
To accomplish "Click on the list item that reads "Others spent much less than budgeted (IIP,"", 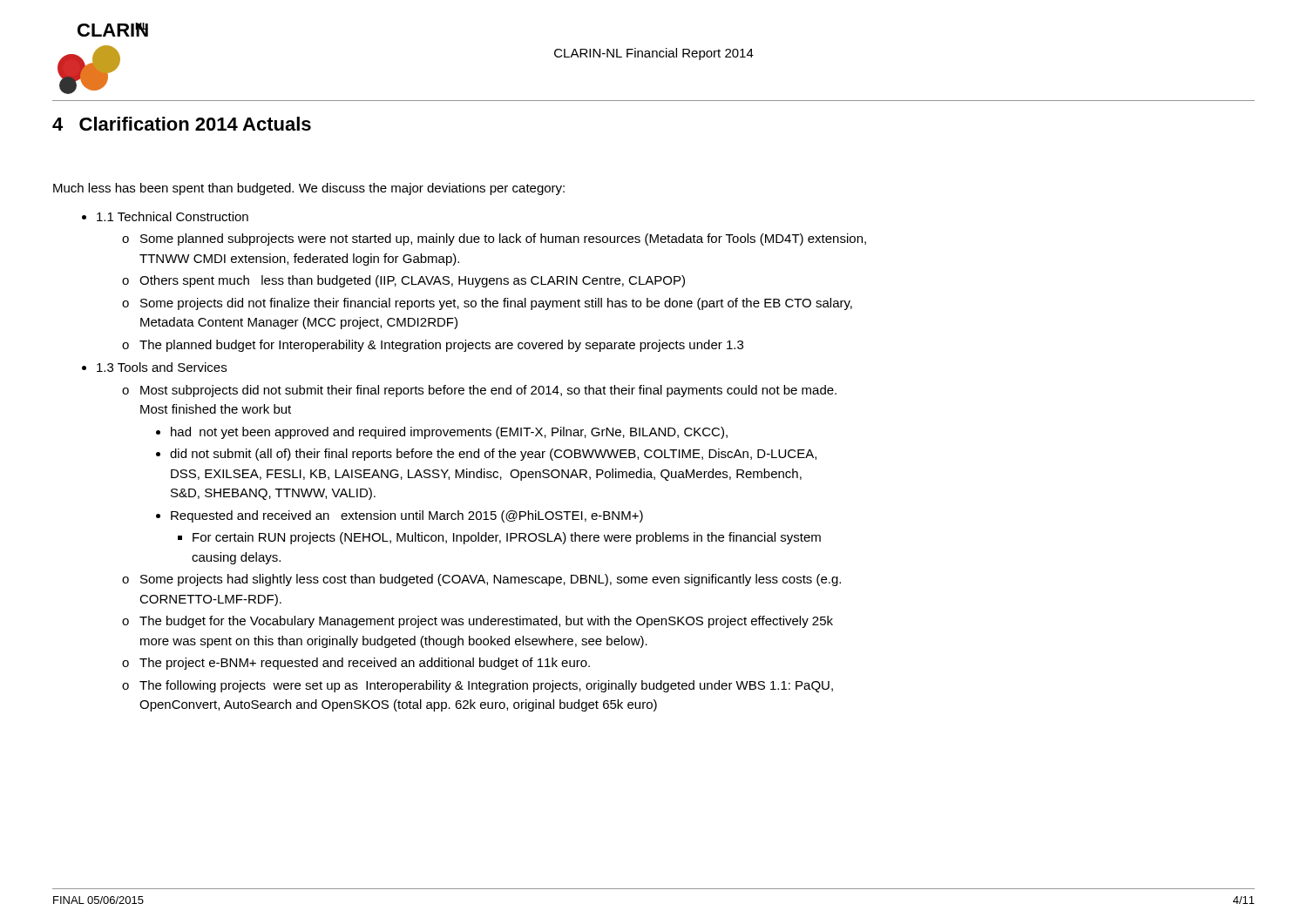I will tap(413, 280).
